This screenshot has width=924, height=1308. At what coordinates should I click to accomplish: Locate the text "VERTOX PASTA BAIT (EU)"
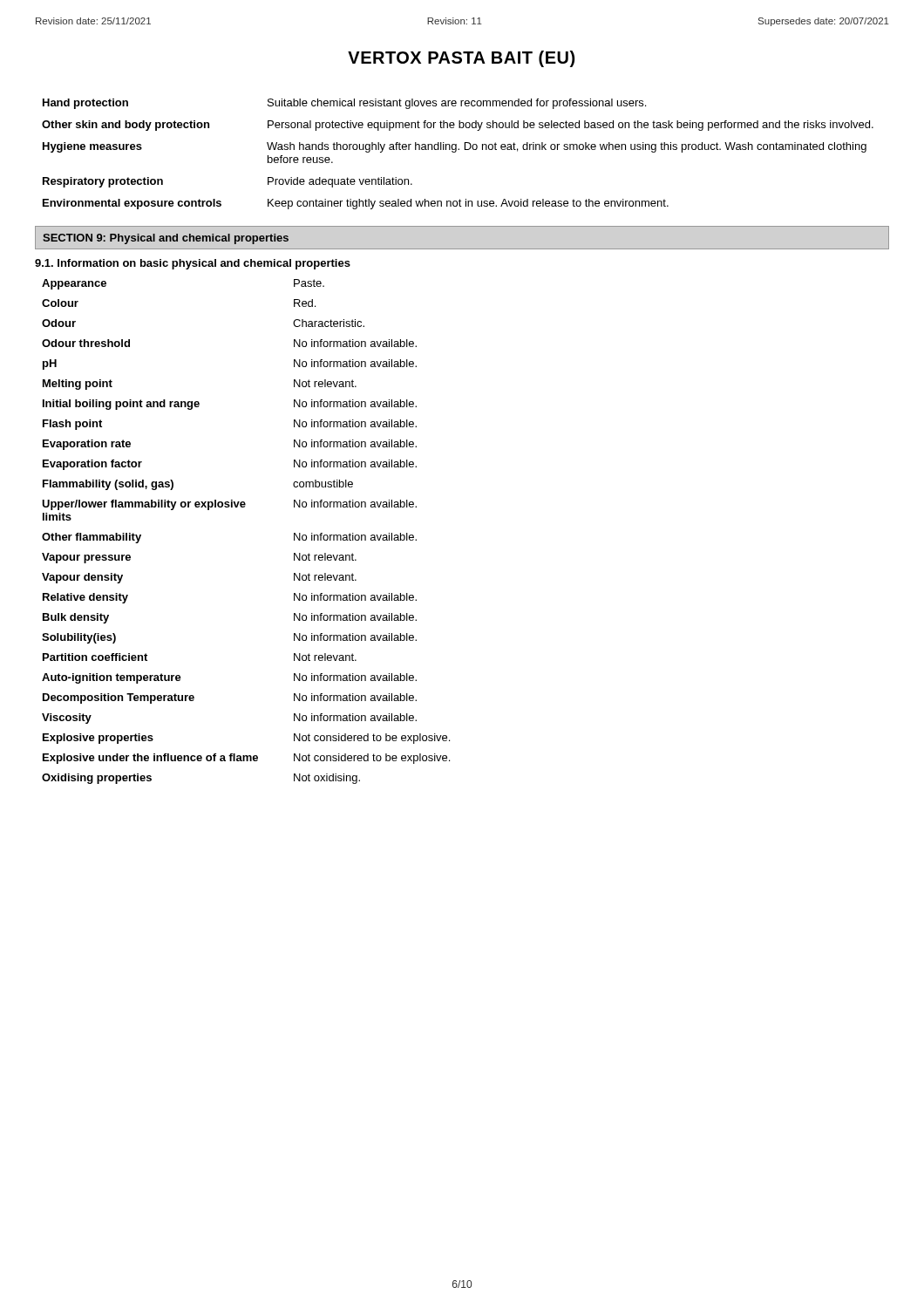tap(462, 58)
